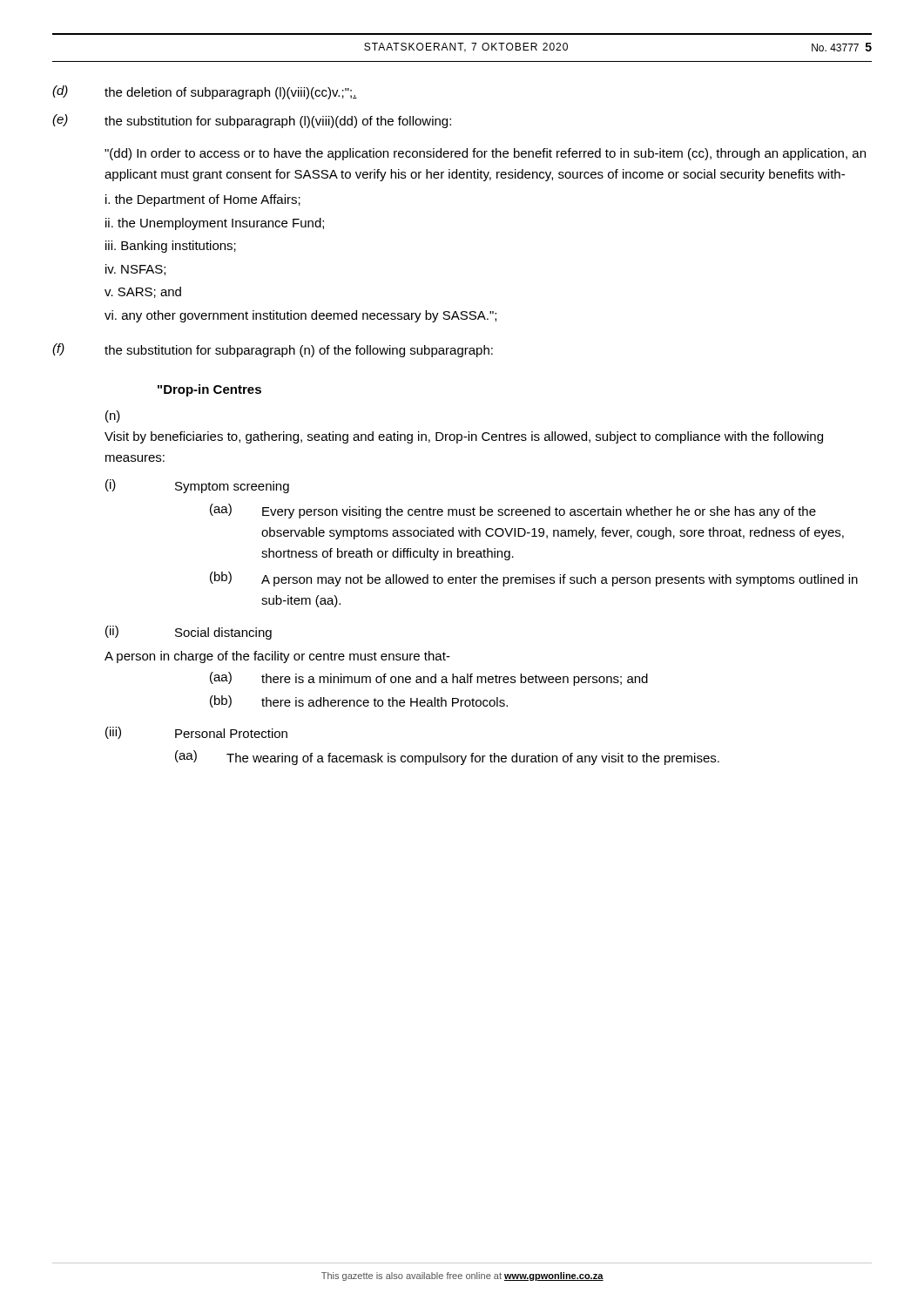Click on the list item containing "(aa) The wearing of a facemask is"
924x1307 pixels.
(523, 758)
